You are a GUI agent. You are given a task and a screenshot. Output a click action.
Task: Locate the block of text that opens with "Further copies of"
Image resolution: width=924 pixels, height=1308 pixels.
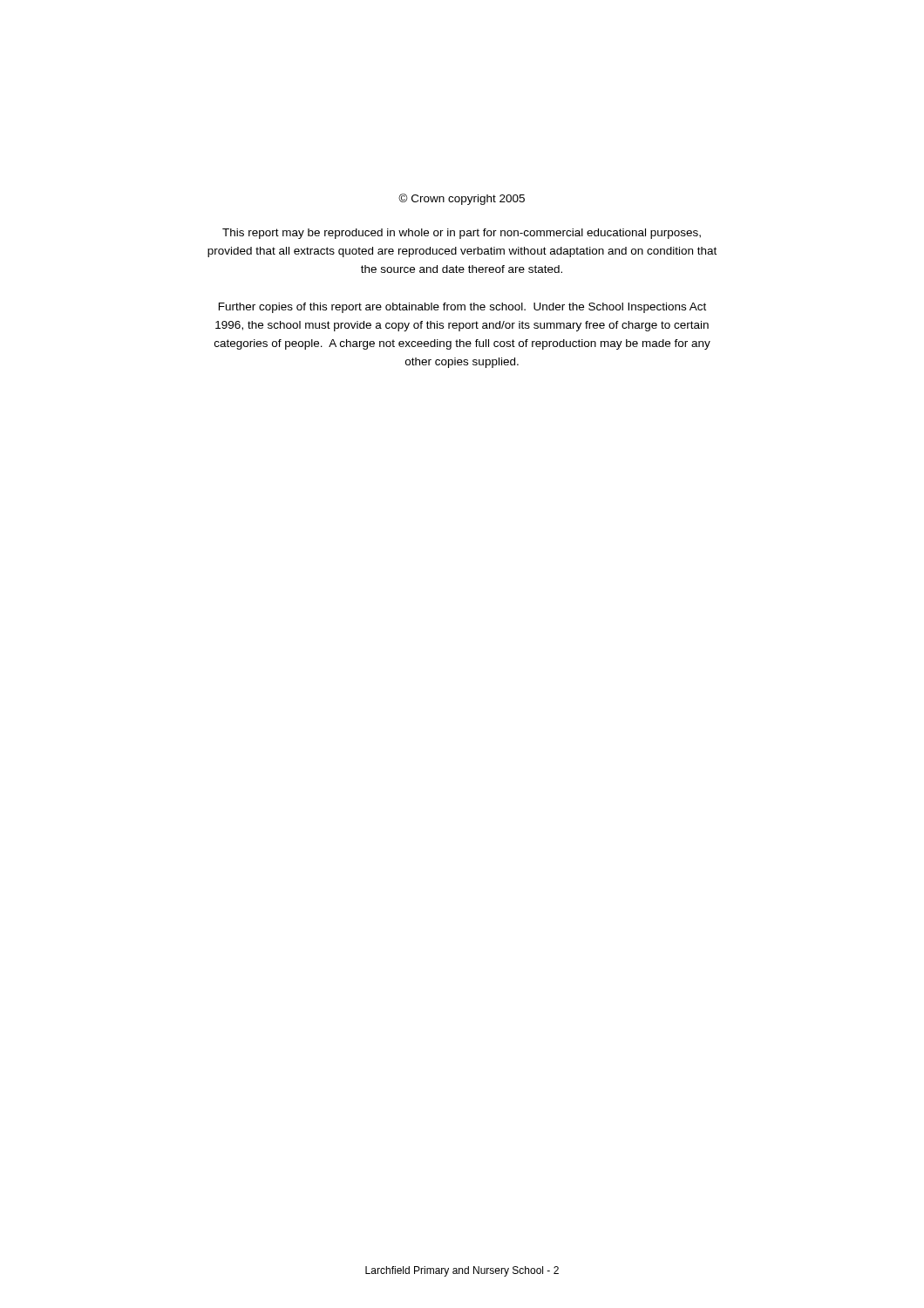point(462,334)
